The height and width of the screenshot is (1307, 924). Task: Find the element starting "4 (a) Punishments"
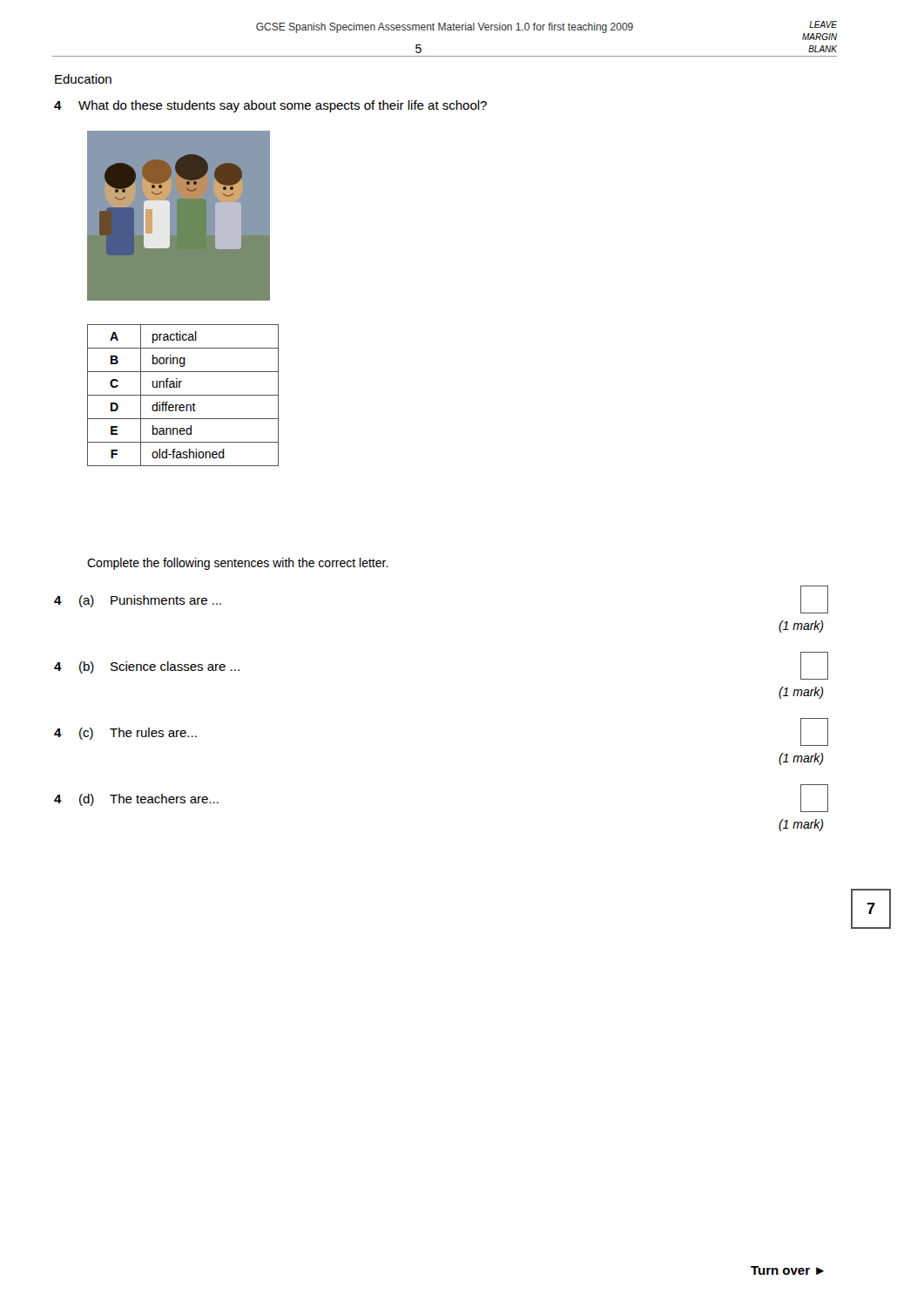click(x=88, y=599)
